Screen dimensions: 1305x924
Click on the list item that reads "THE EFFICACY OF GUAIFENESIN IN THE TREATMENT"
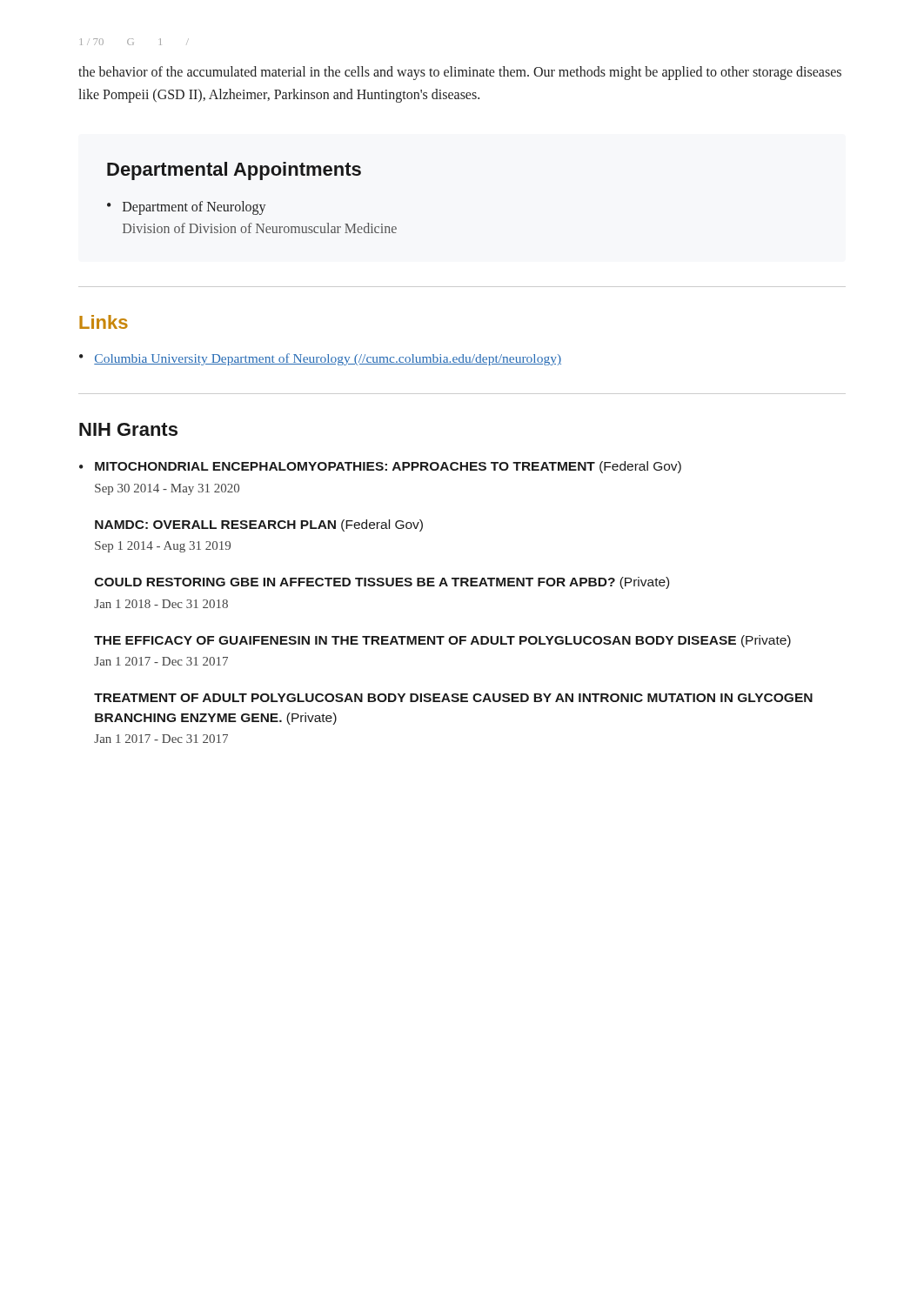pos(456,650)
